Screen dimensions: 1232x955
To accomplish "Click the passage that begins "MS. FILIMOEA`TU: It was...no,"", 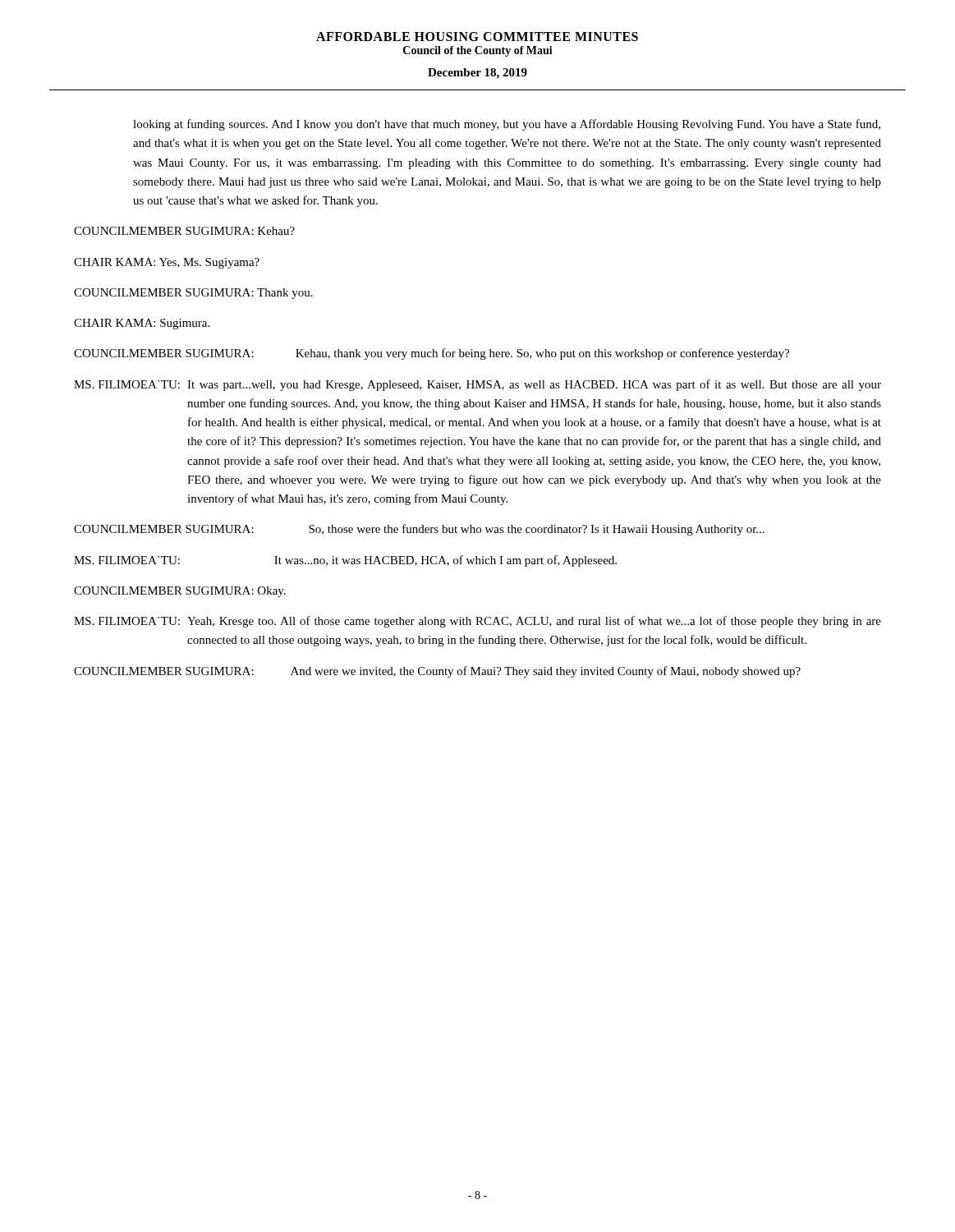I will [478, 560].
